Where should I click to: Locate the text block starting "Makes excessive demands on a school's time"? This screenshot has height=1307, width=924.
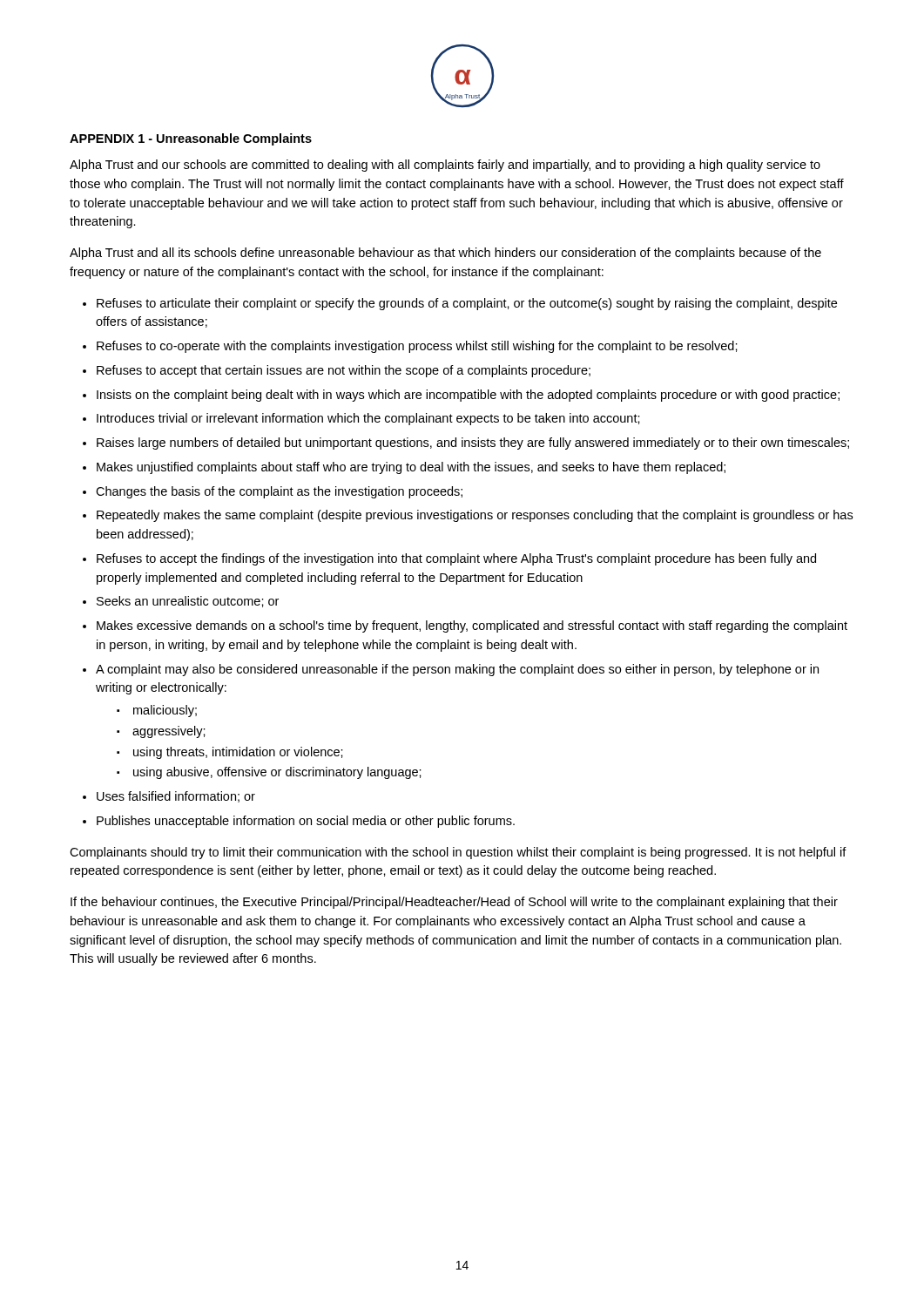[472, 635]
